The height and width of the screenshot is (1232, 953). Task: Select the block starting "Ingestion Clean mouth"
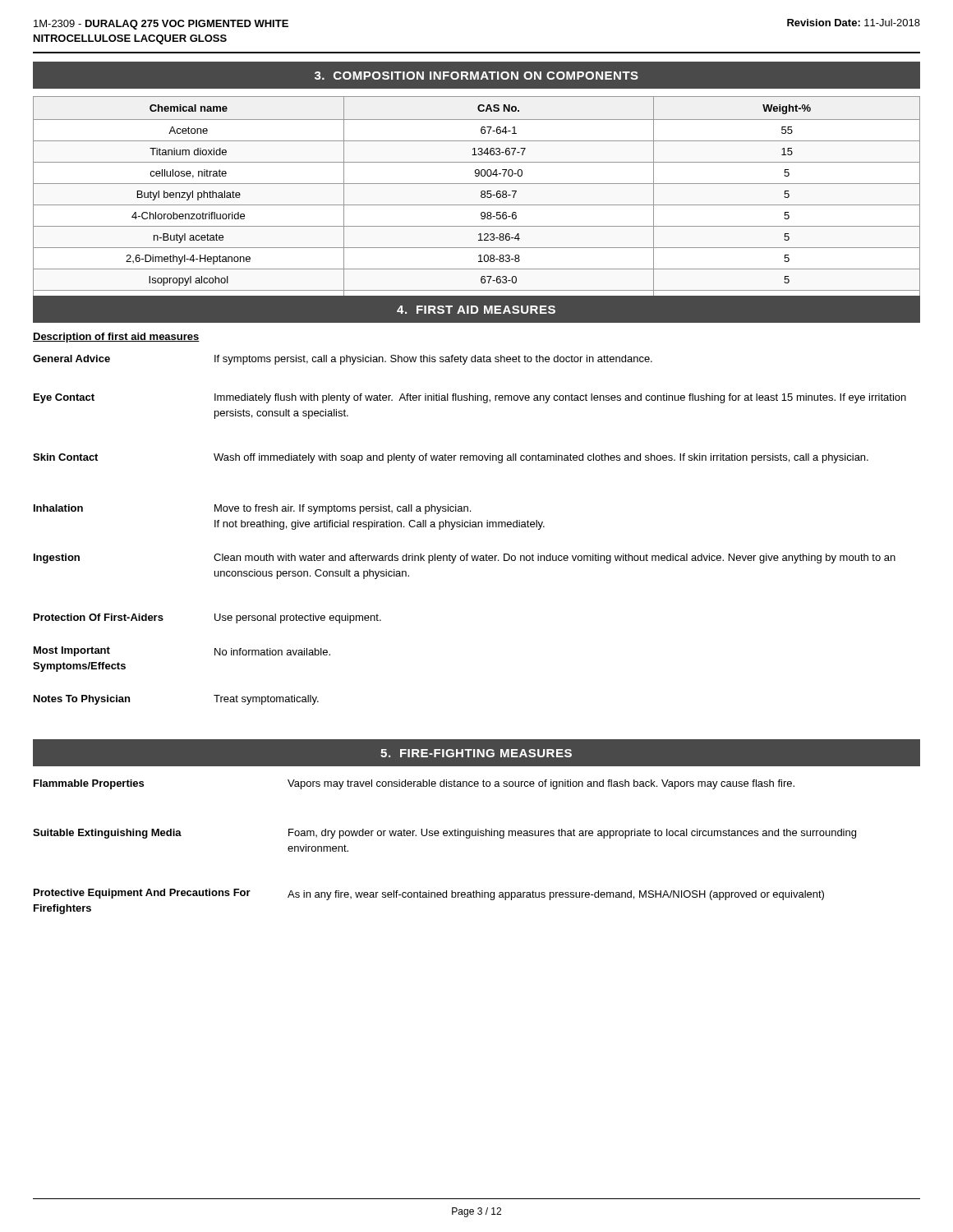coord(476,566)
